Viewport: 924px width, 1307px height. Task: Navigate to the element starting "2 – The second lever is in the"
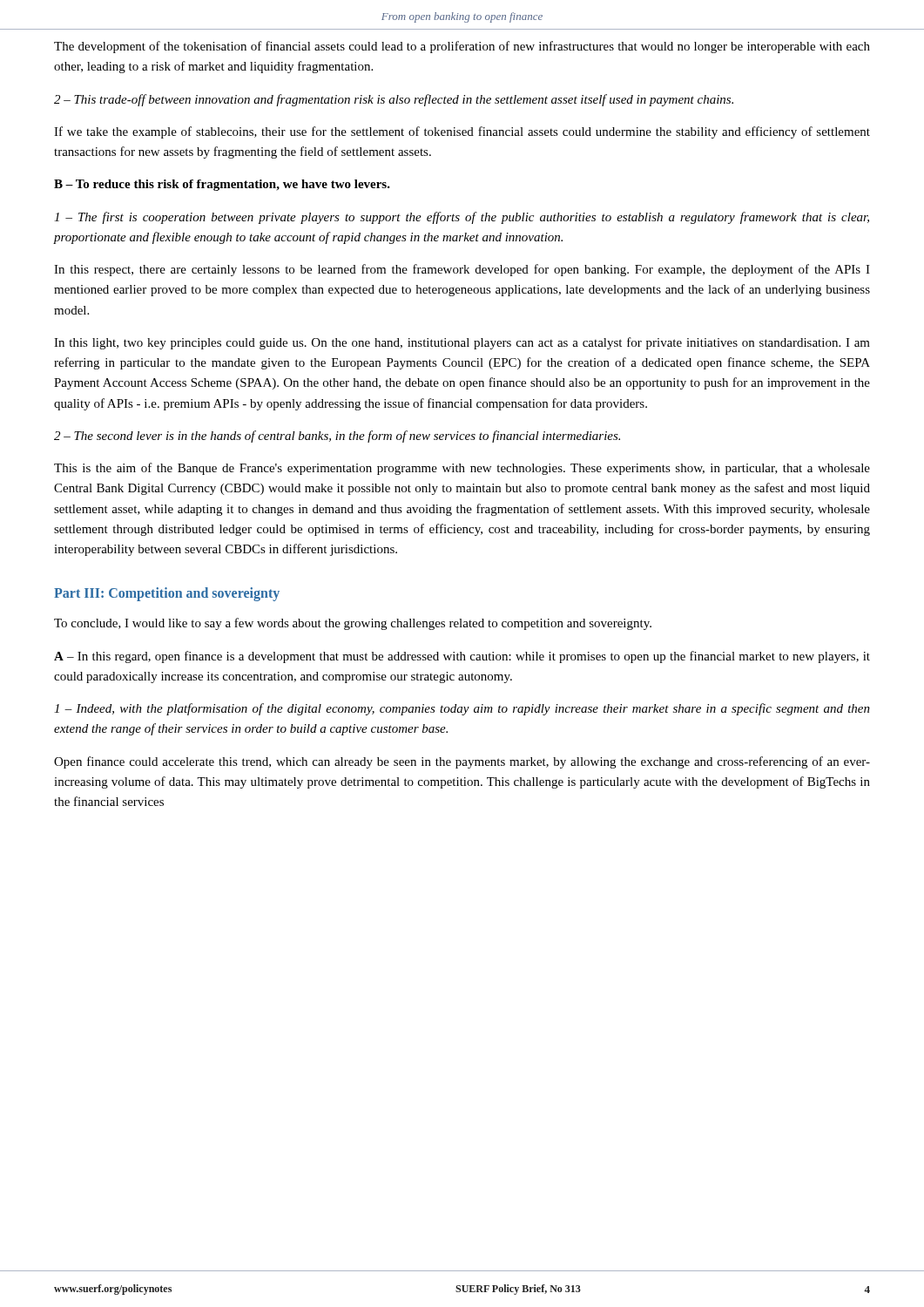338,435
